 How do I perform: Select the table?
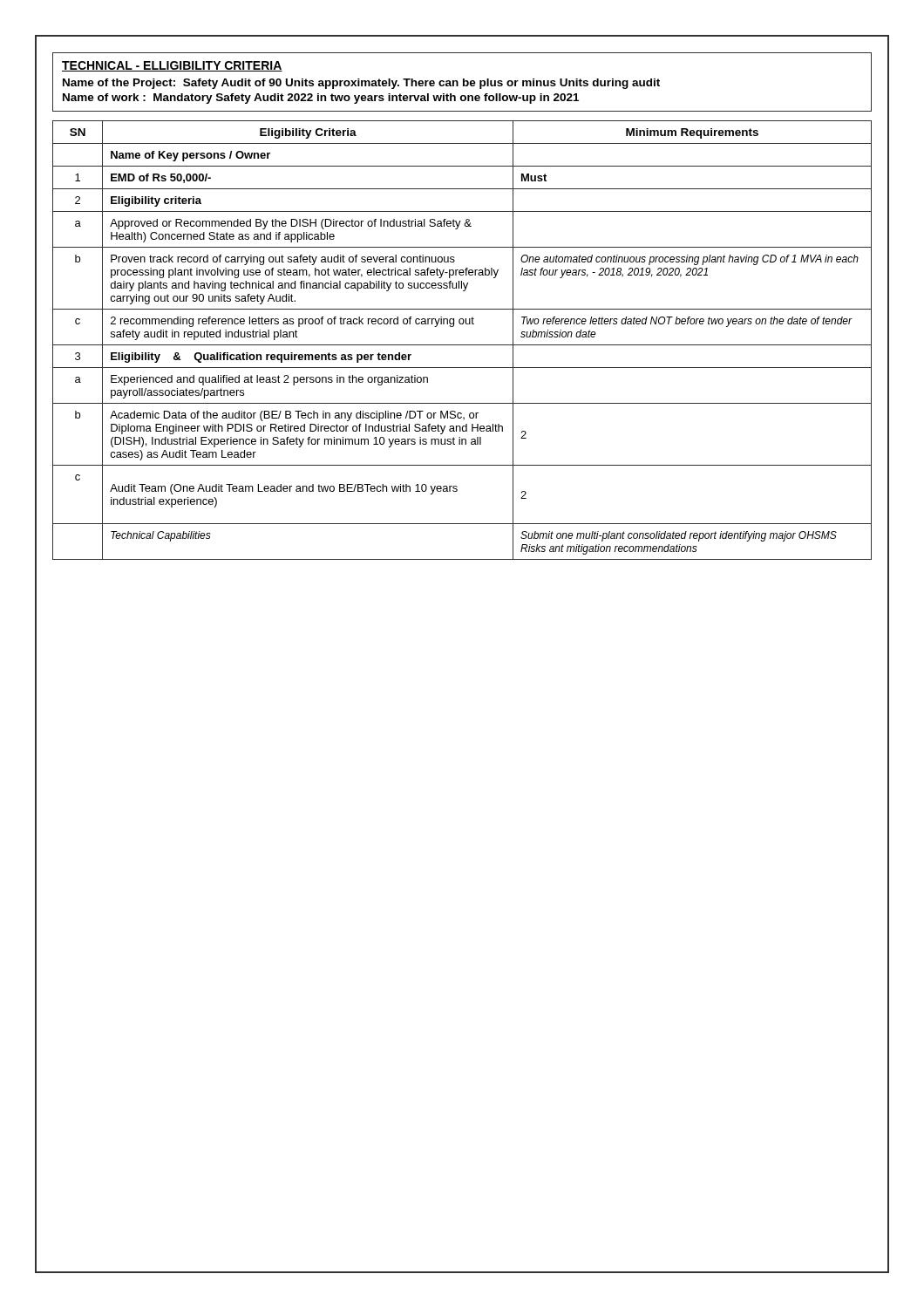[462, 340]
